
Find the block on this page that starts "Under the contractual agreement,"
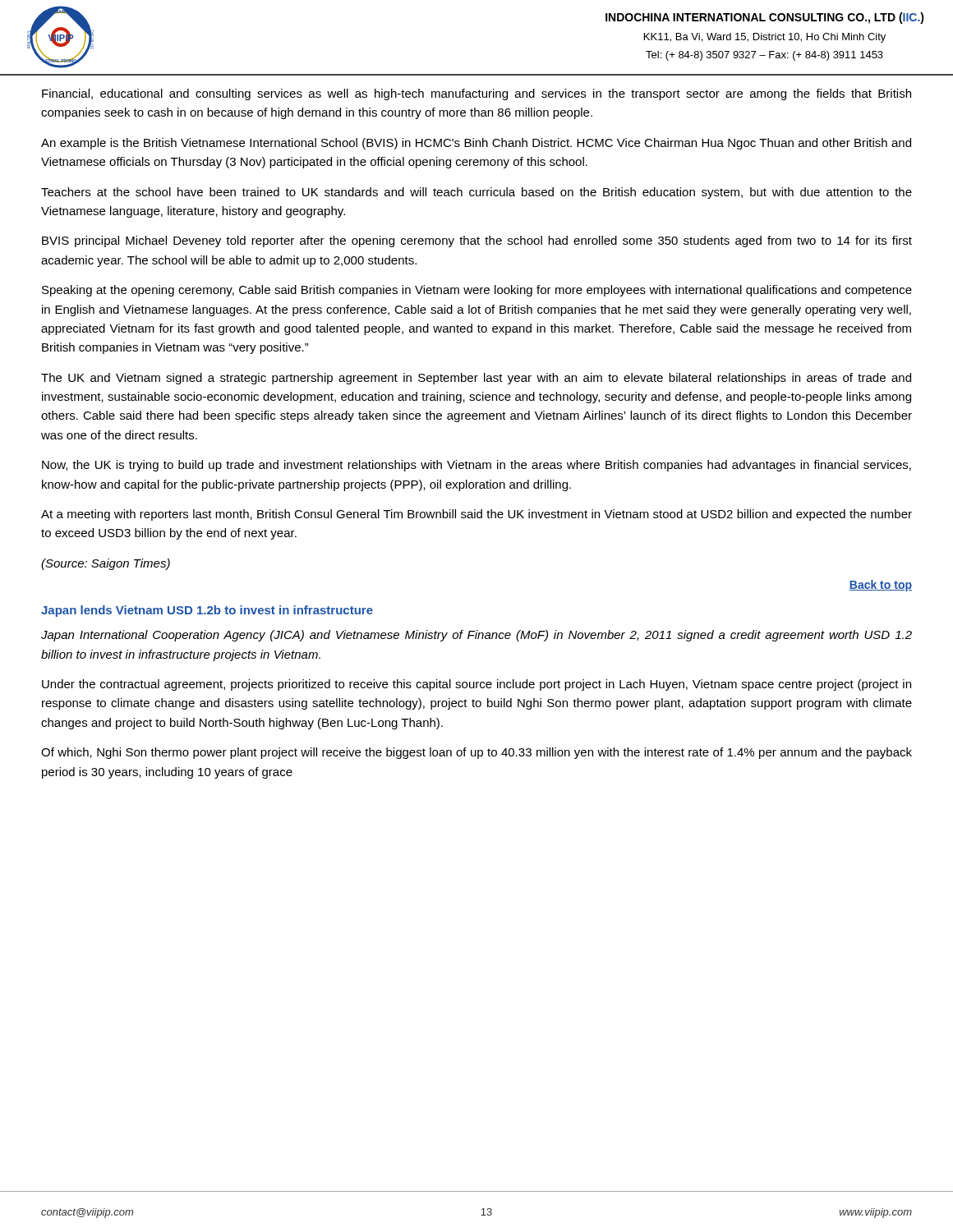pyautogui.click(x=476, y=703)
